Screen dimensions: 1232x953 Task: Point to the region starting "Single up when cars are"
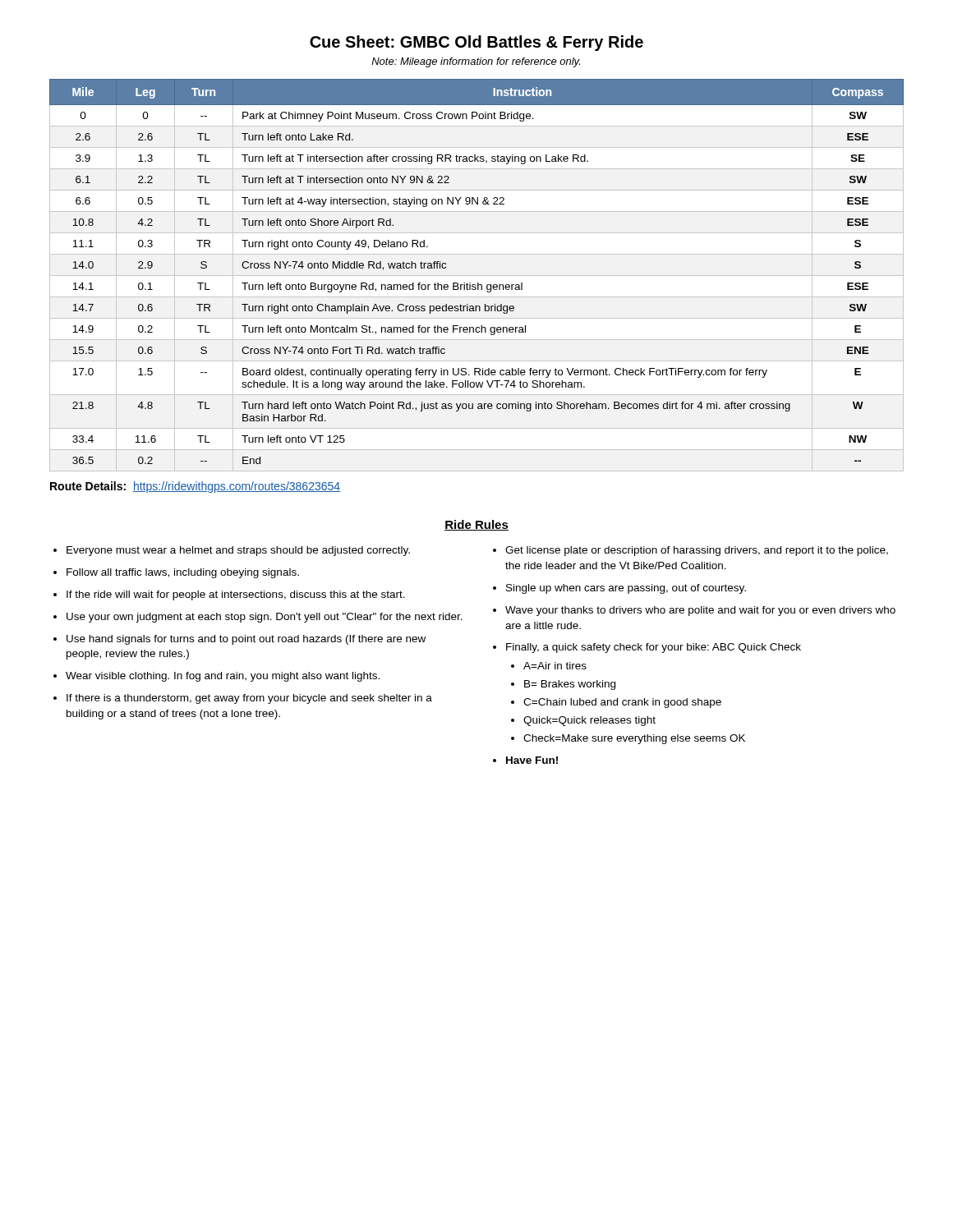[x=626, y=588]
